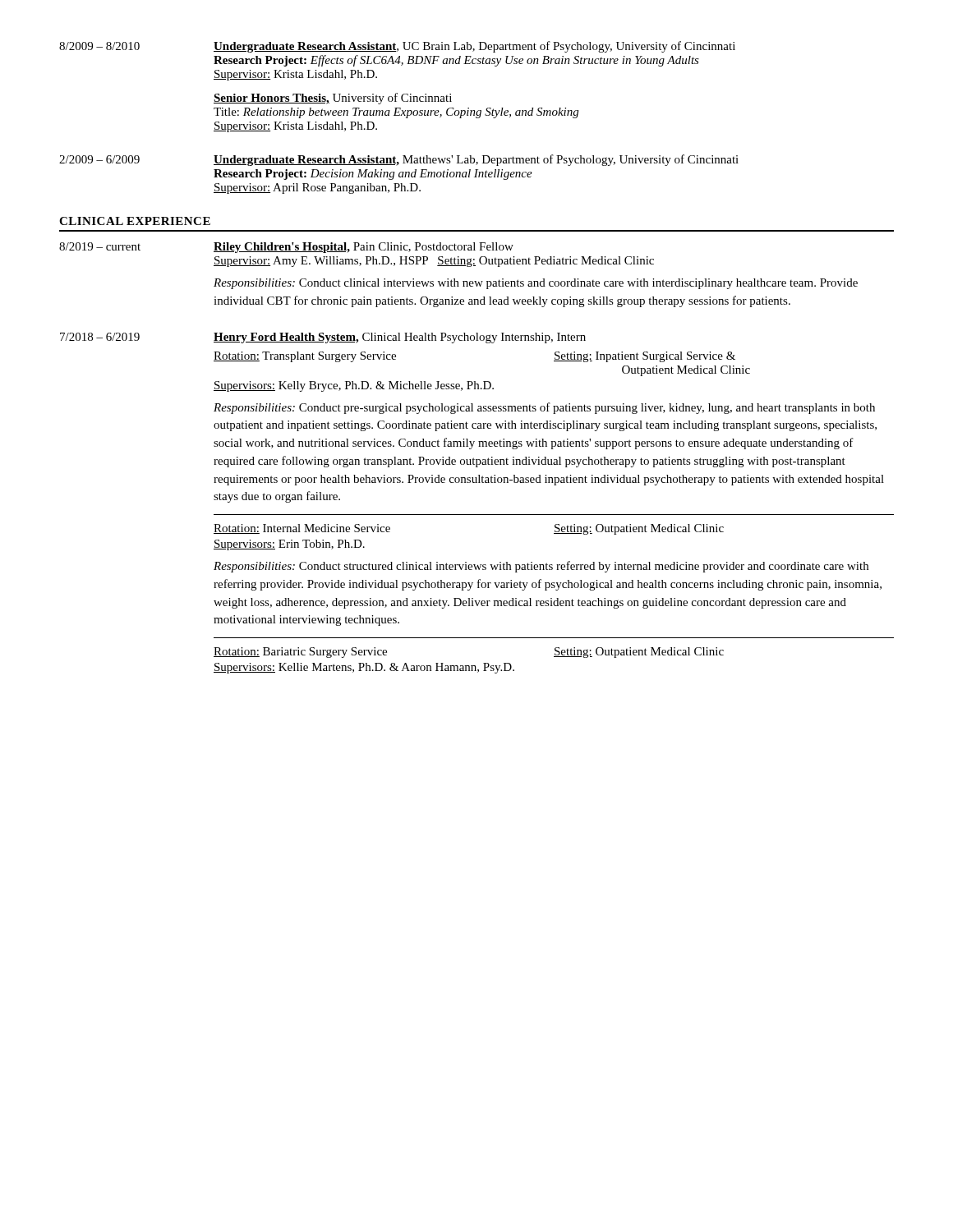Point to the text block starting "8/2019 – current Riley Children's Hospital,"
This screenshot has height=1232, width=953.
(x=476, y=277)
